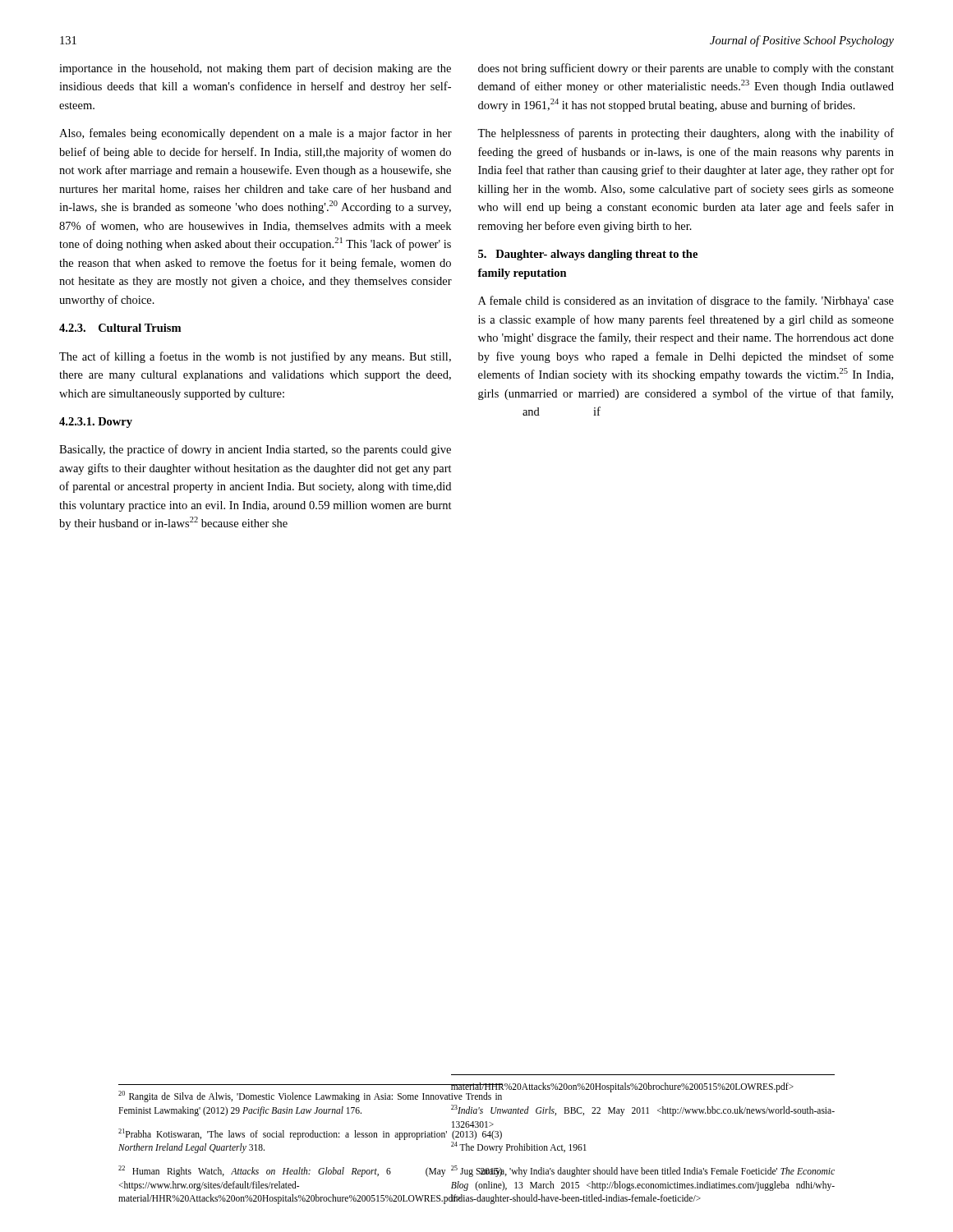Locate the element starting "4.2.3.1. Dowry"

[96, 423]
